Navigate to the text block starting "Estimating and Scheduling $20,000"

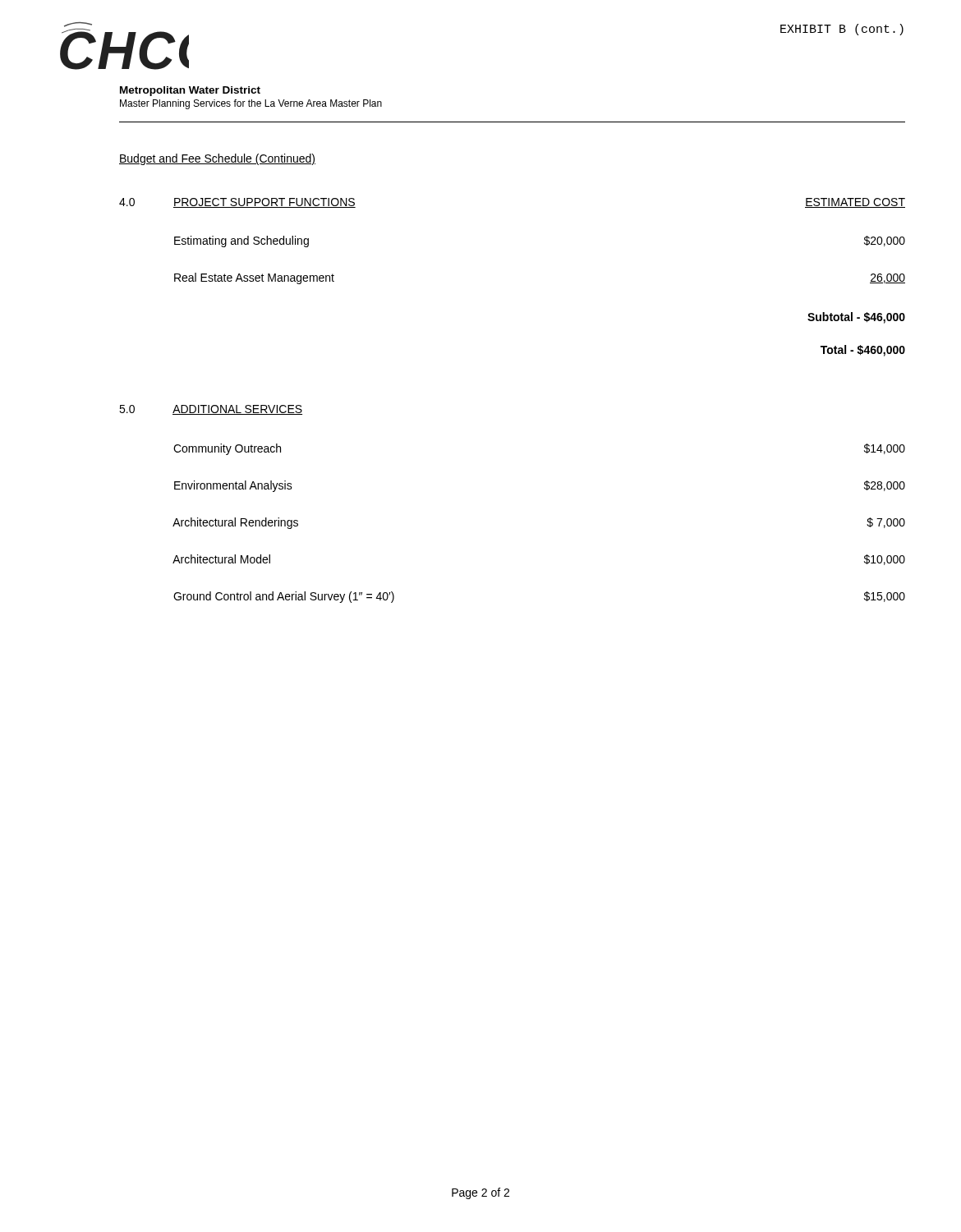coord(239,241)
